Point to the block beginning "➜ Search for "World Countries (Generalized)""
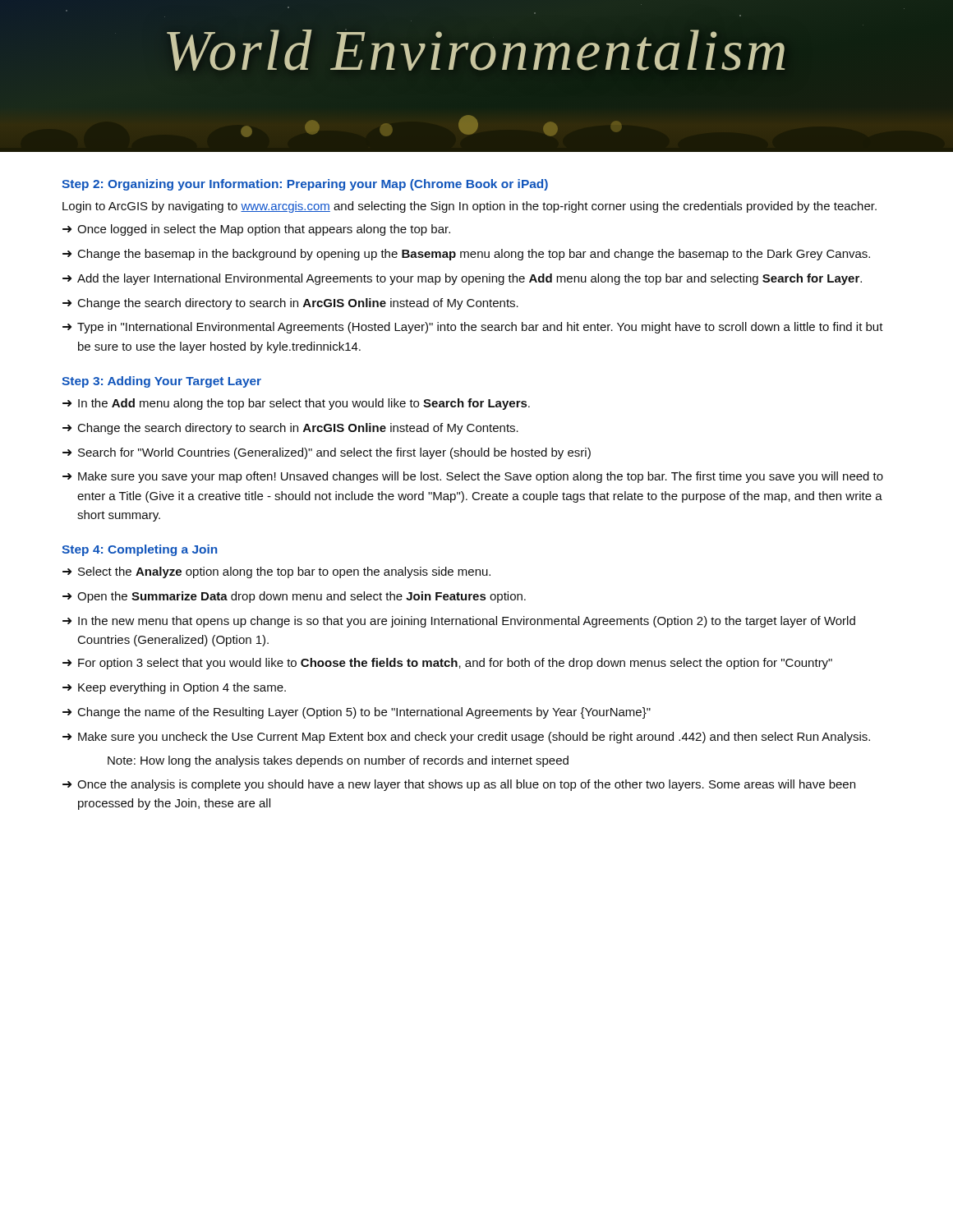 (x=476, y=453)
